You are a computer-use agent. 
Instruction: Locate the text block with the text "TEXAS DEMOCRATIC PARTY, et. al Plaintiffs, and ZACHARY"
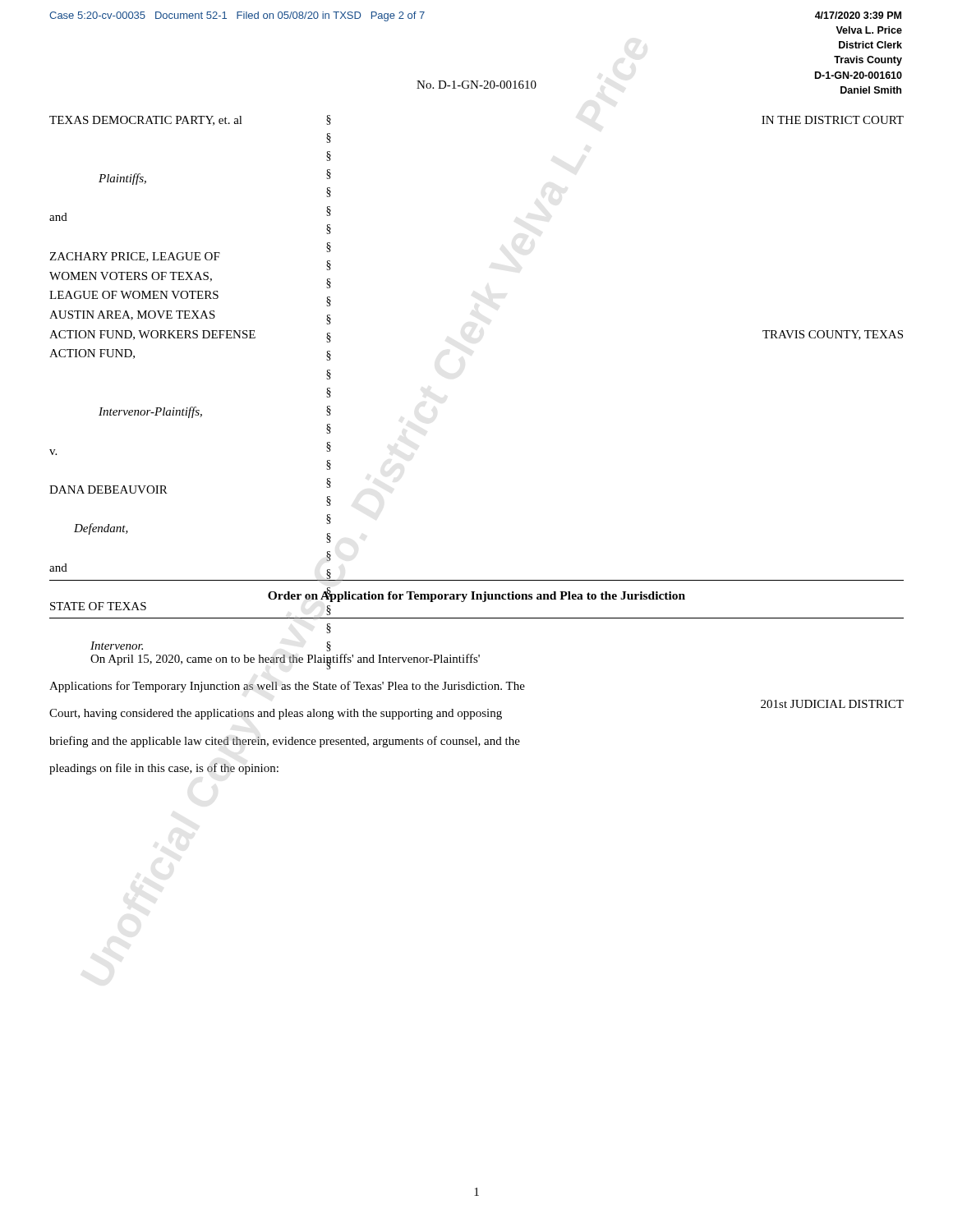pos(146,121)
